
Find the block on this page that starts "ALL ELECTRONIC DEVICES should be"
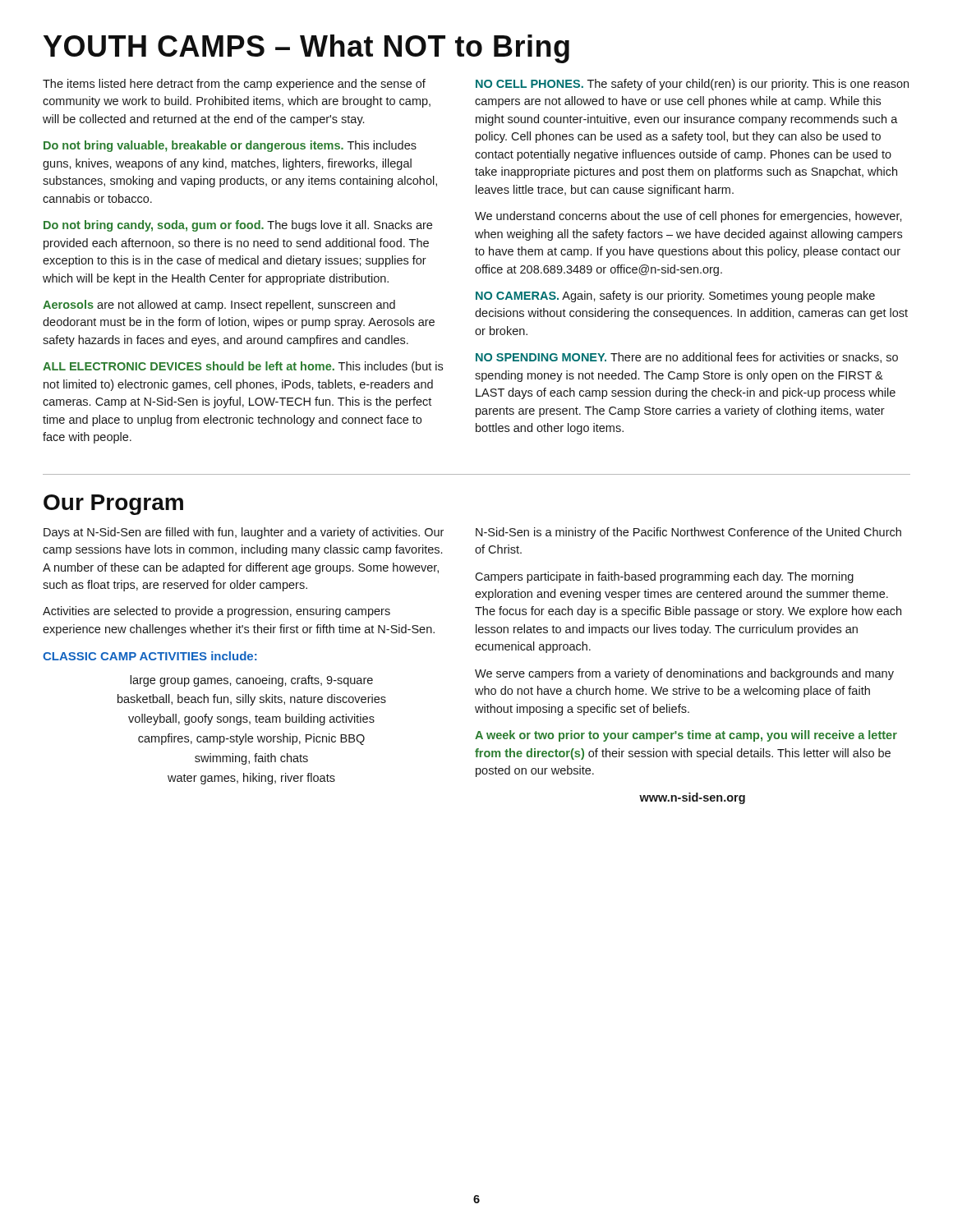(x=244, y=402)
